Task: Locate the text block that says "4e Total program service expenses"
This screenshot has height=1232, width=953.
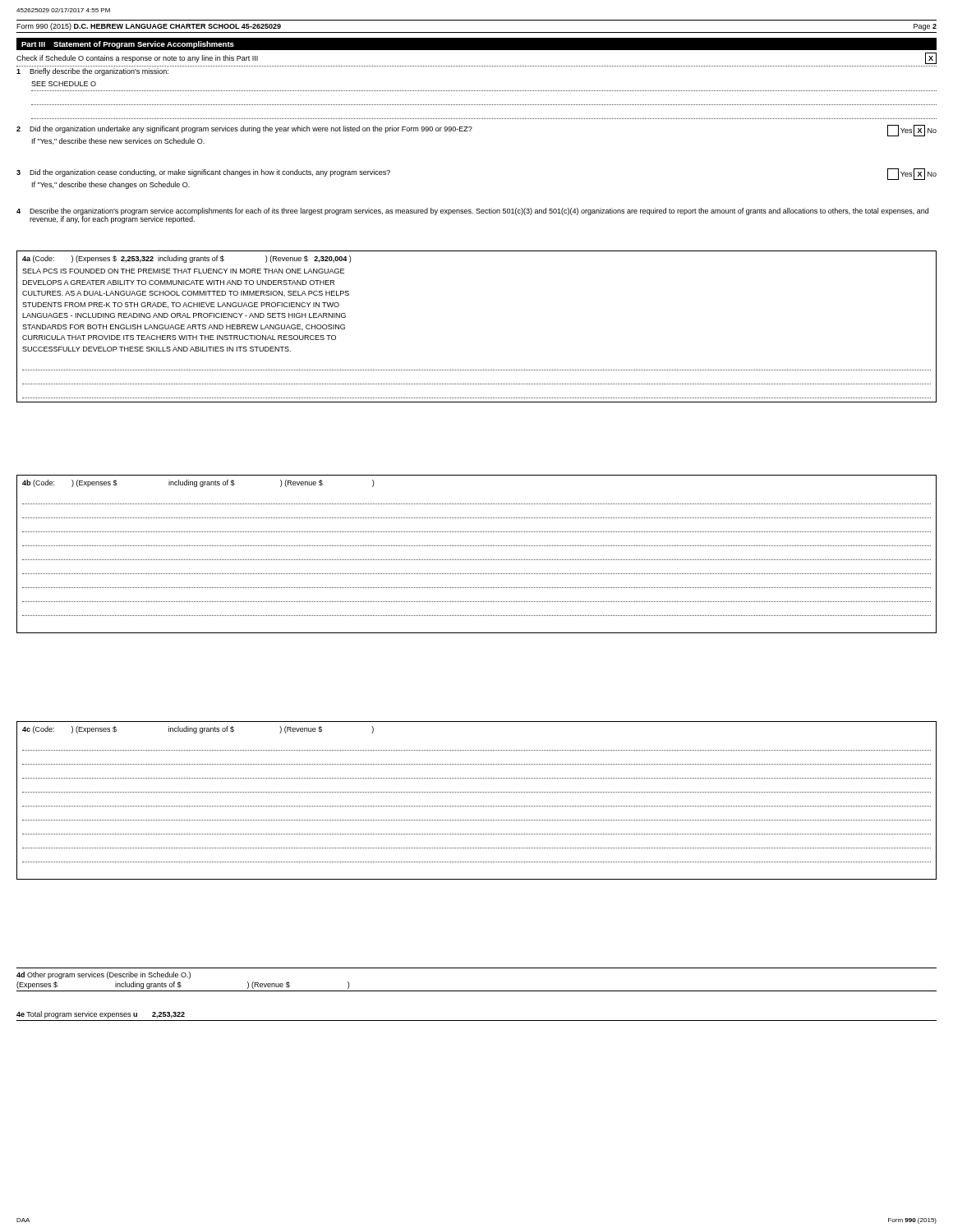Action: coord(476,1014)
